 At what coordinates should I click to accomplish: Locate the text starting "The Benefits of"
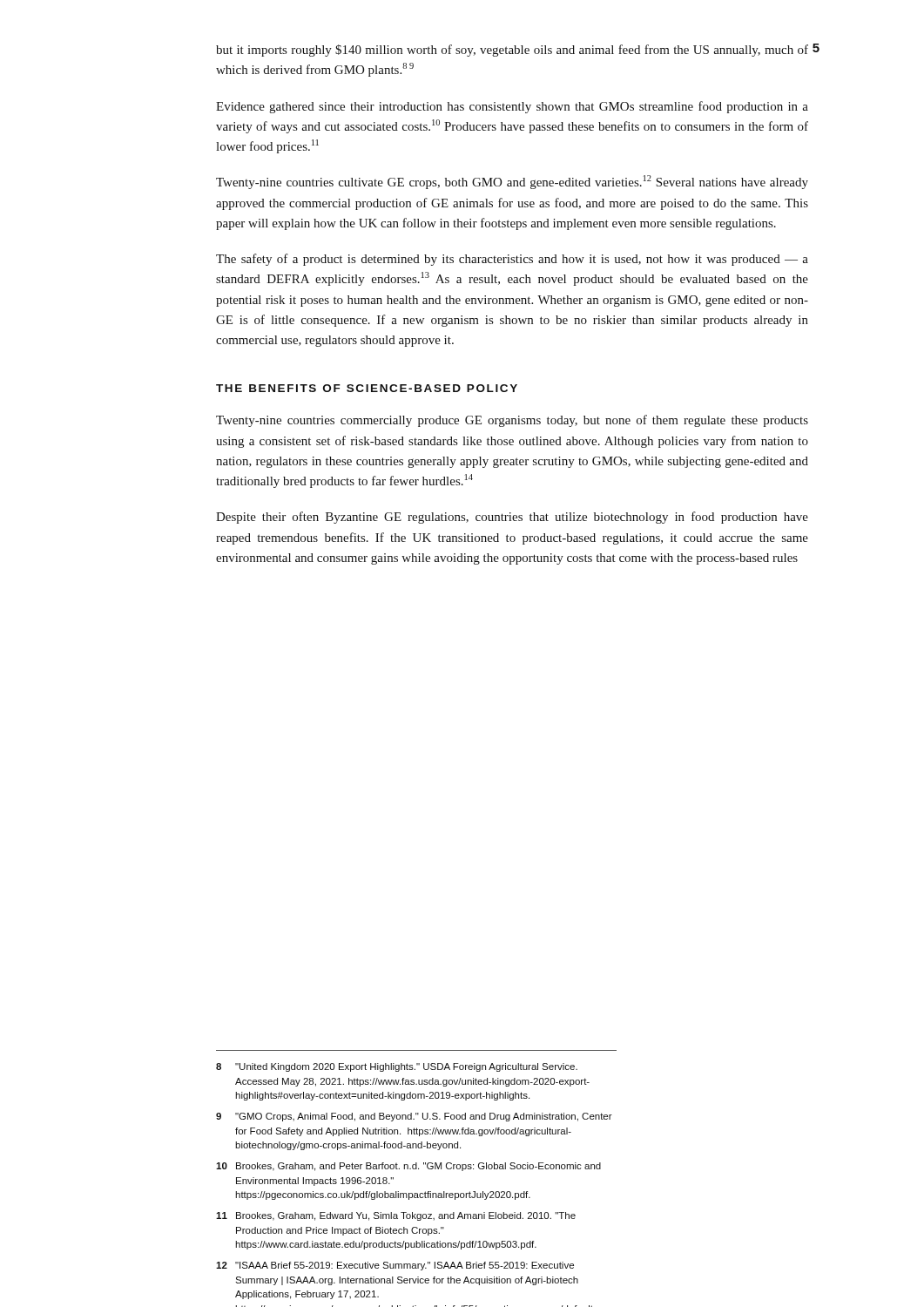click(x=367, y=388)
